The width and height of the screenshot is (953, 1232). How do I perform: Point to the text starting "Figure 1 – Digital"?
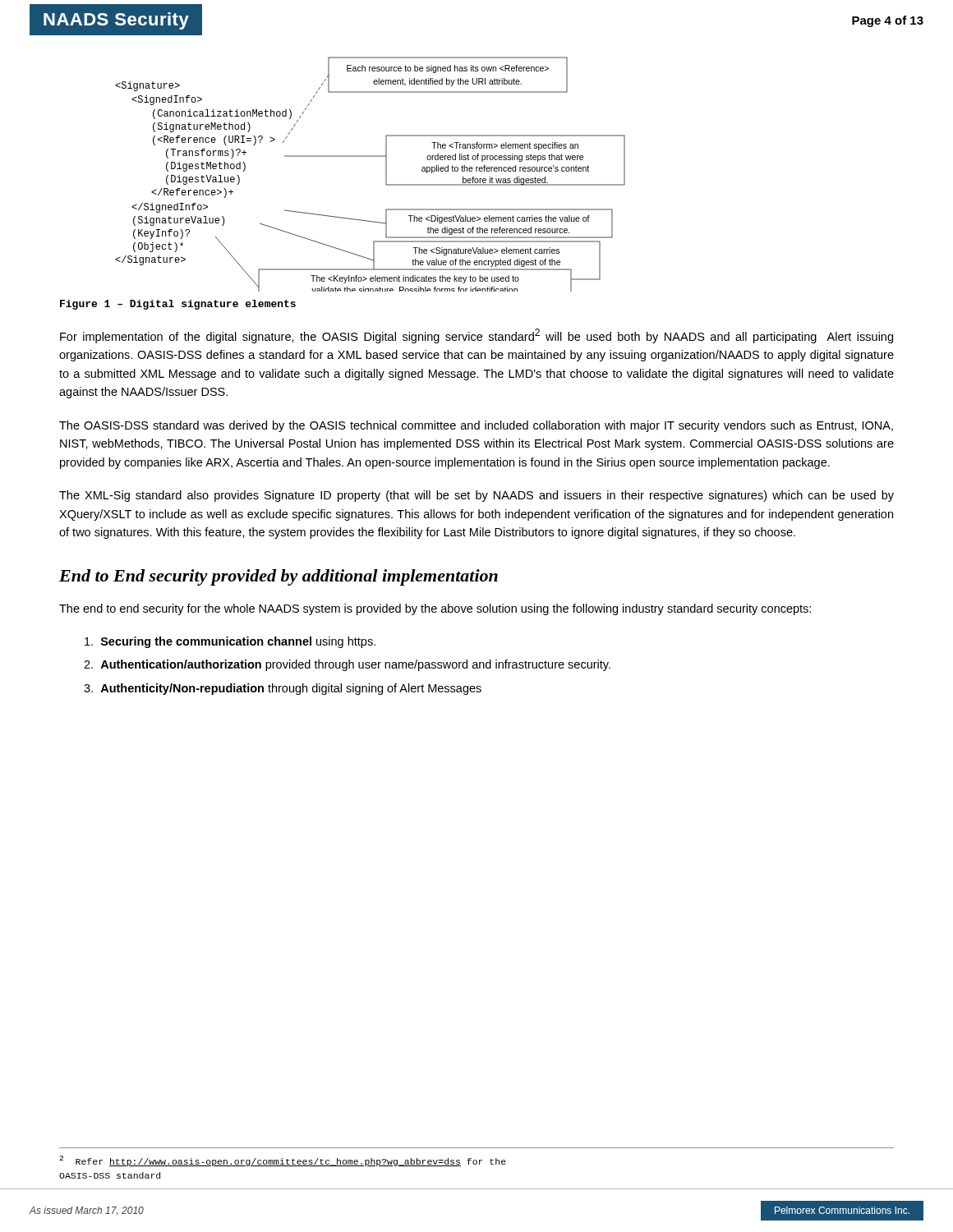178,304
